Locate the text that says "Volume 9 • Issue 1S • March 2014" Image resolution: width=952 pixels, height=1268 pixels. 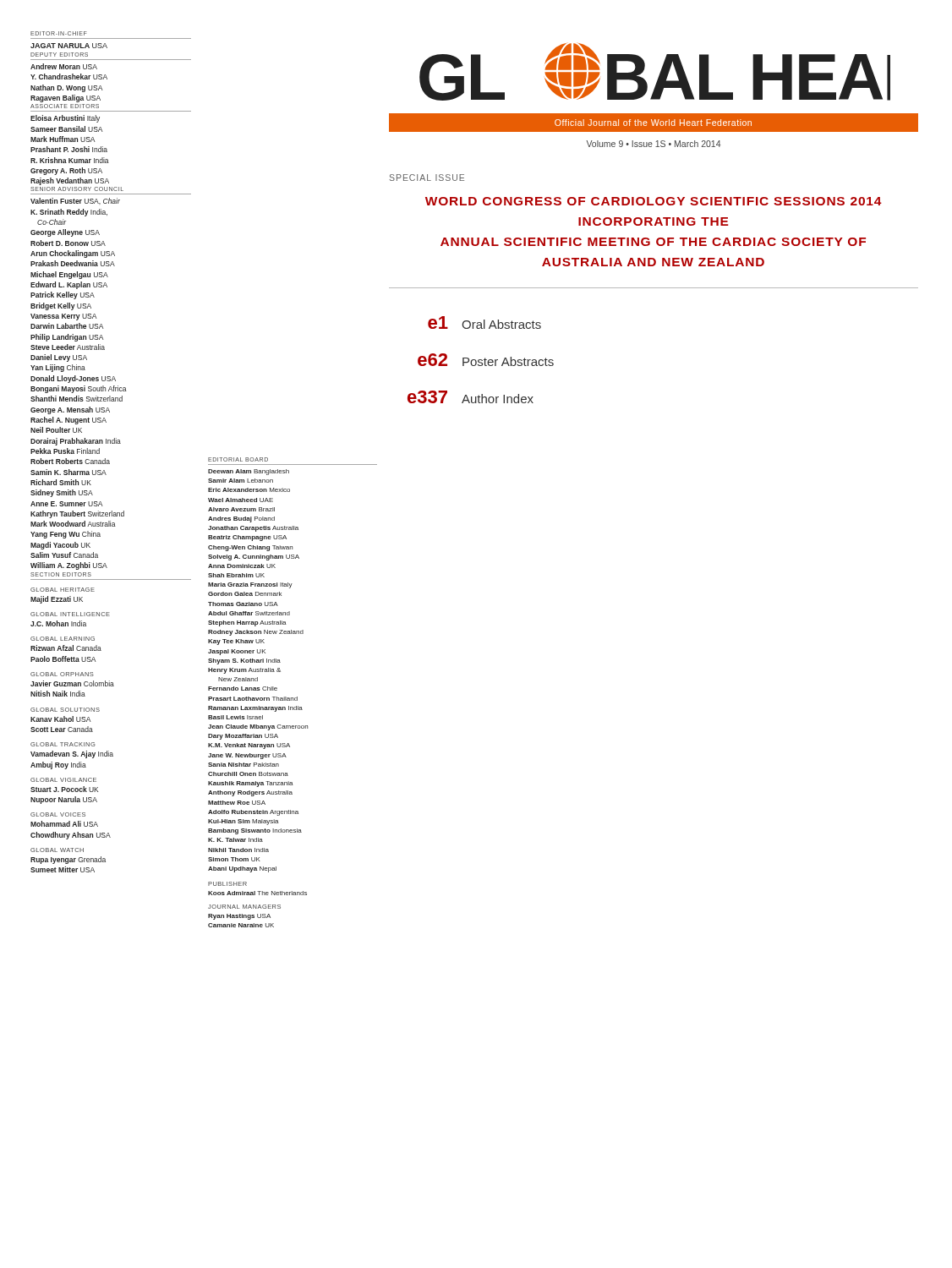pyautogui.click(x=654, y=144)
